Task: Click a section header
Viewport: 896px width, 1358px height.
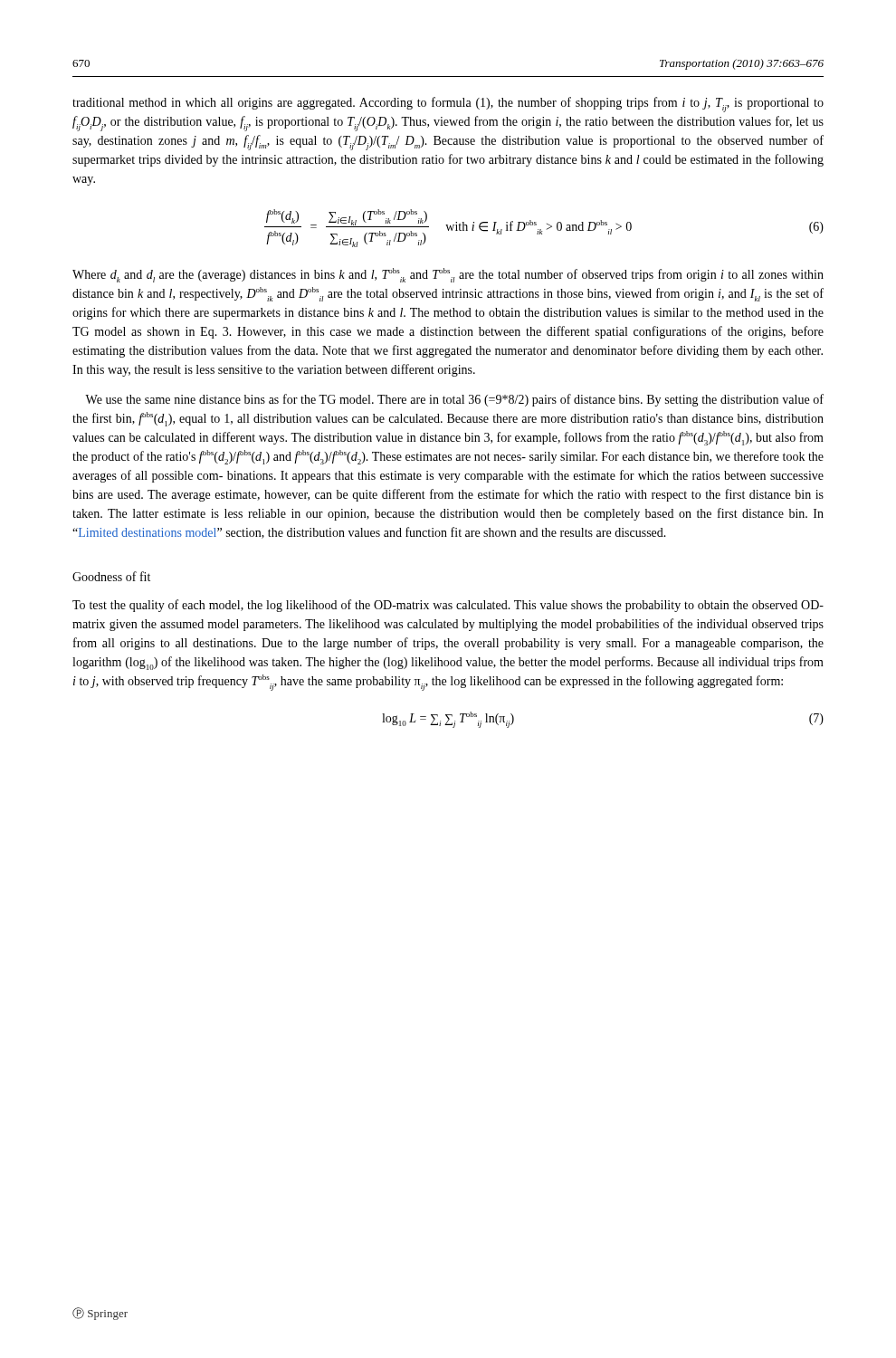Action: coord(111,577)
